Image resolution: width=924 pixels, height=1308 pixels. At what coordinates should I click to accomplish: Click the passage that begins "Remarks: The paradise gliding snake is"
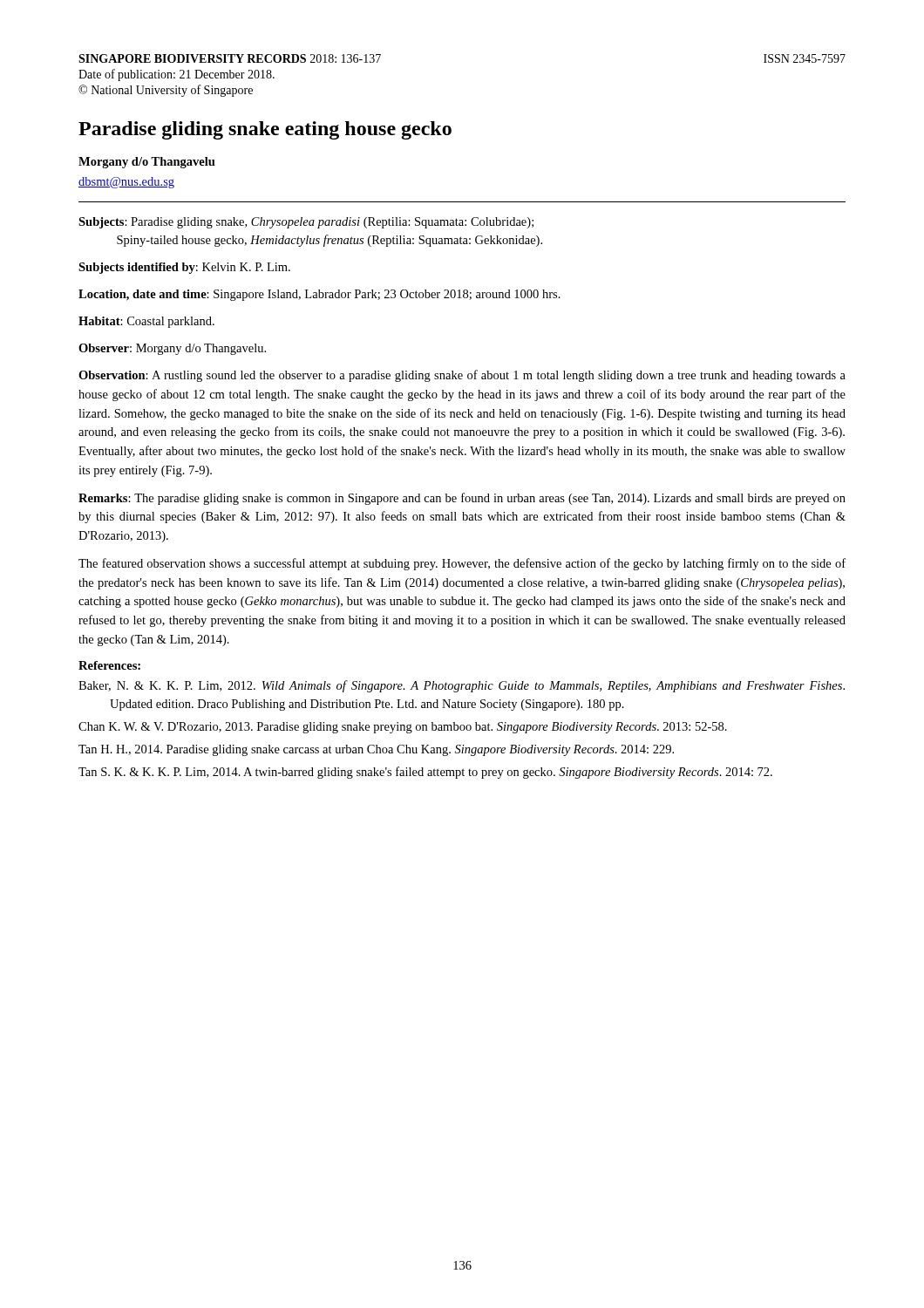click(x=462, y=517)
